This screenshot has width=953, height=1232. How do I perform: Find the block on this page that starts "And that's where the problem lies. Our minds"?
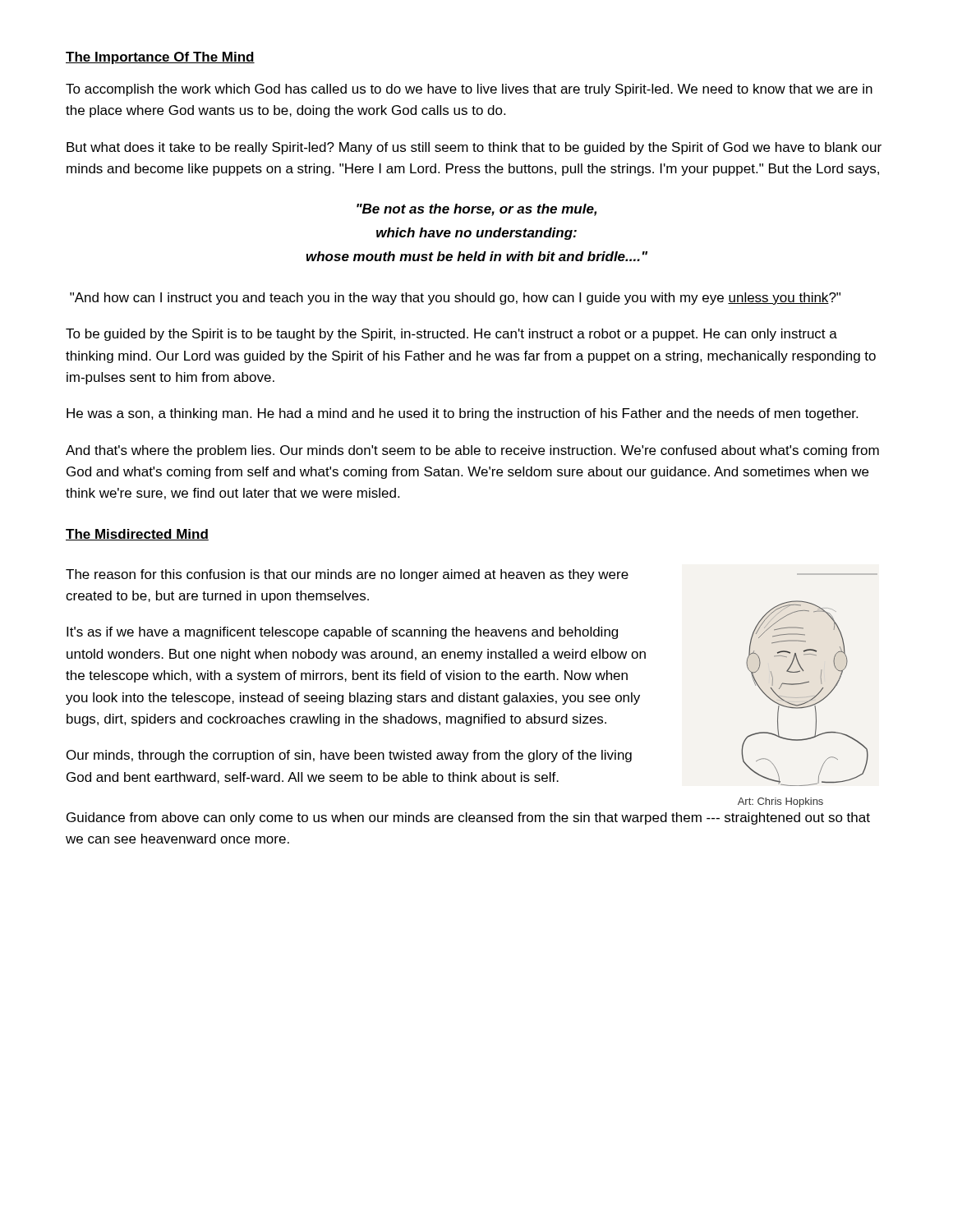[473, 472]
